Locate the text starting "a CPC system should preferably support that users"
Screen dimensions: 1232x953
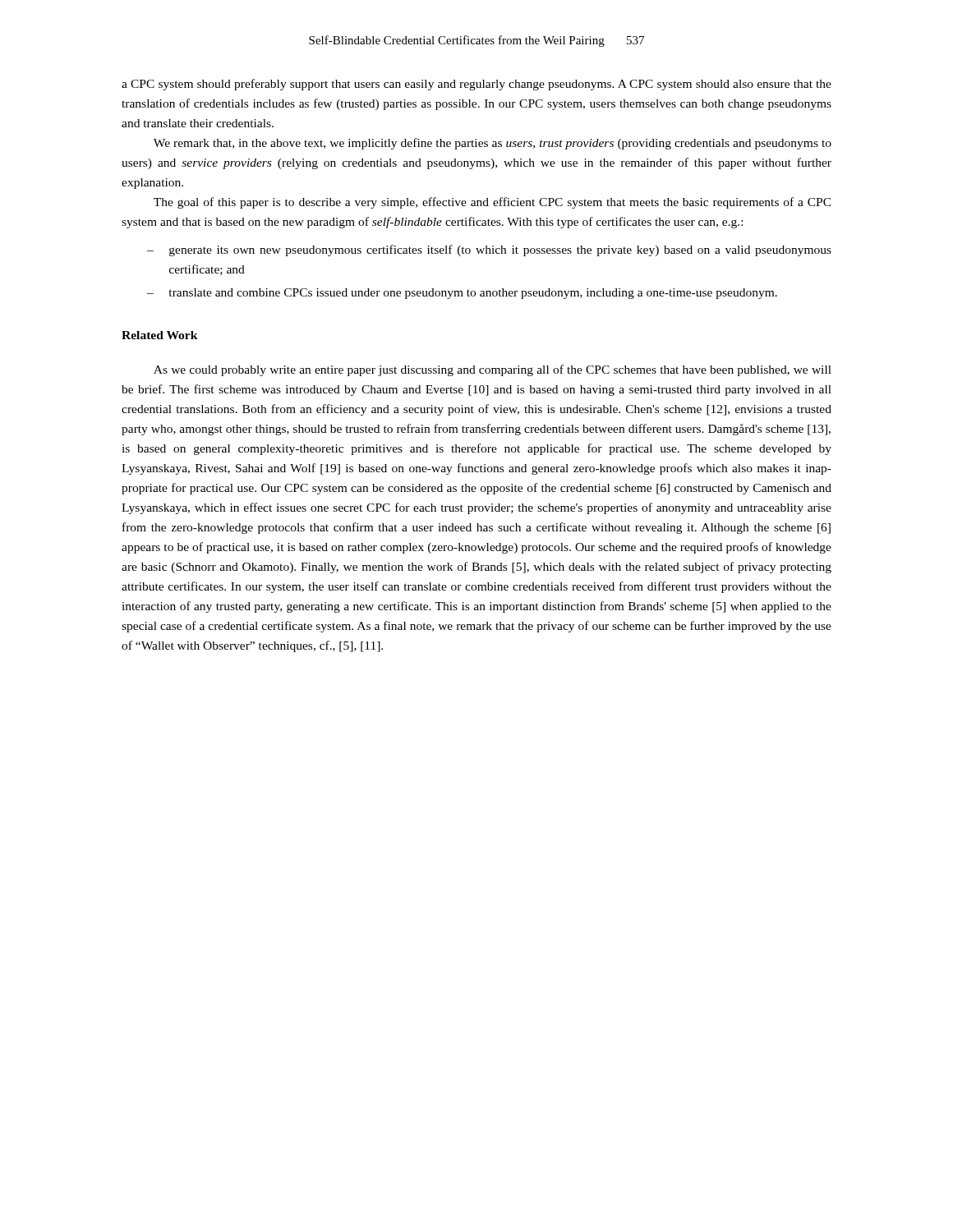coord(476,103)
